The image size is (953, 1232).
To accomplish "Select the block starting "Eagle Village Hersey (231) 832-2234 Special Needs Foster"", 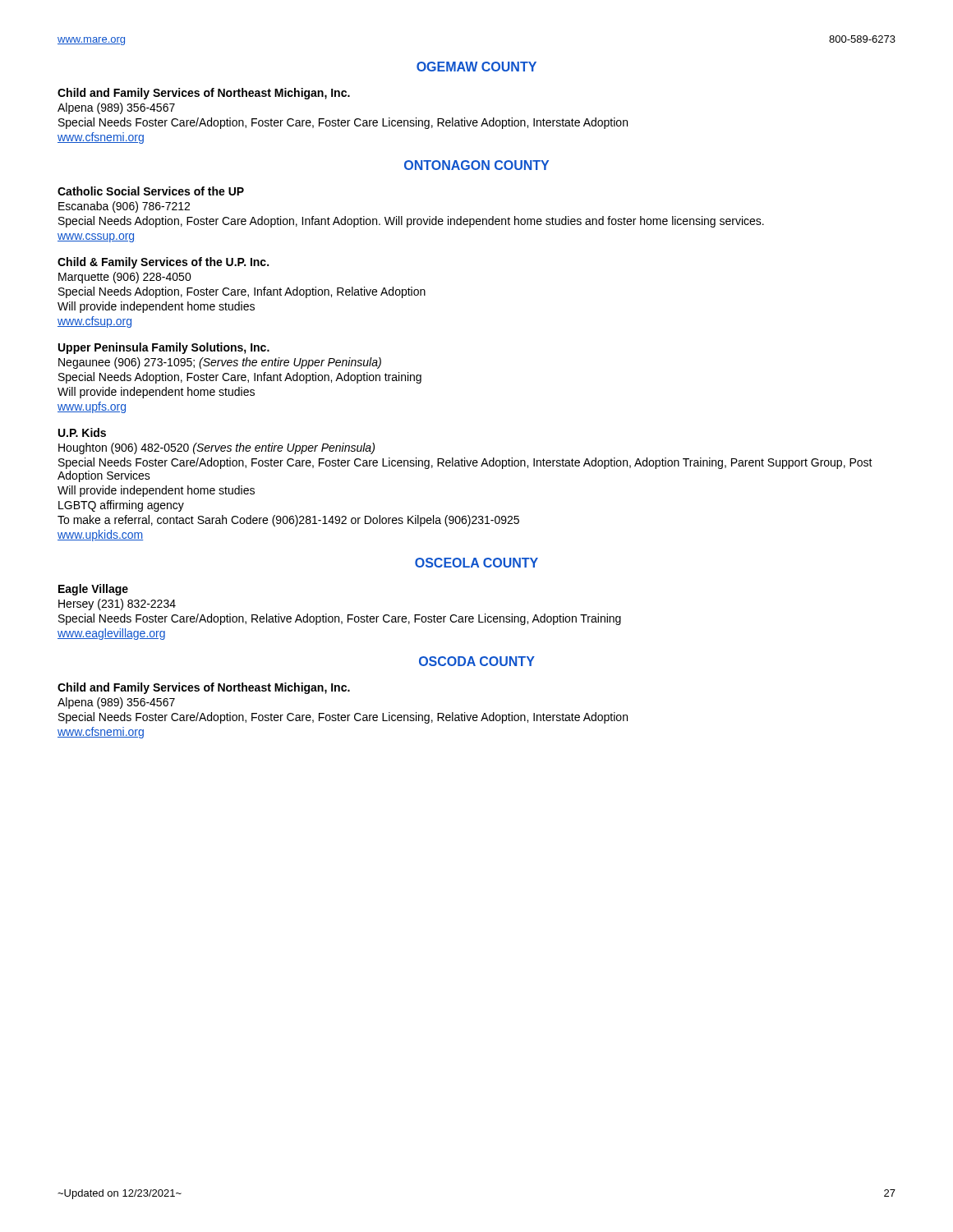I will (x=476, y=611).
